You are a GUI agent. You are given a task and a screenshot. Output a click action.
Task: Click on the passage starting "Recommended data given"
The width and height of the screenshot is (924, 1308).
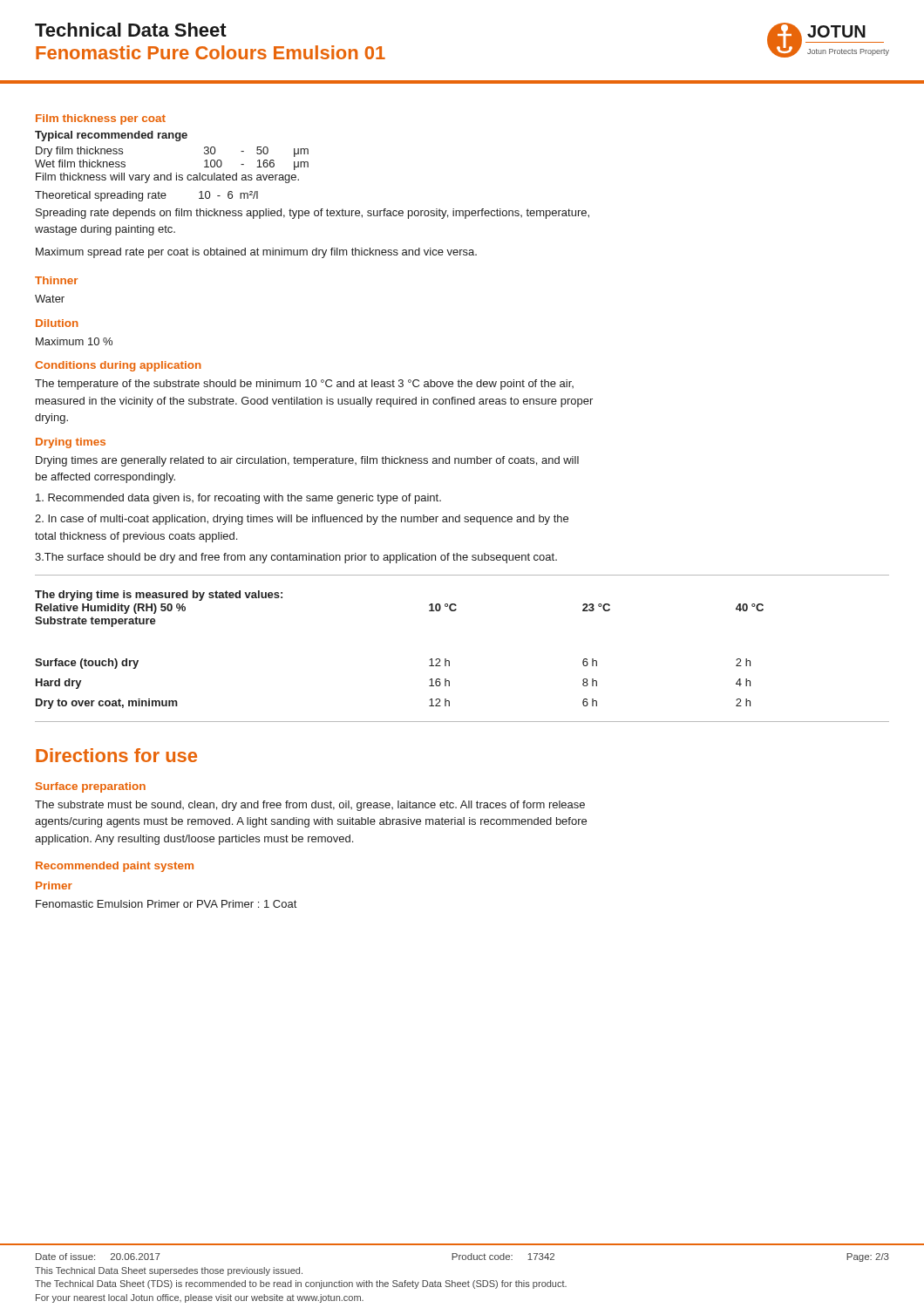238,497
